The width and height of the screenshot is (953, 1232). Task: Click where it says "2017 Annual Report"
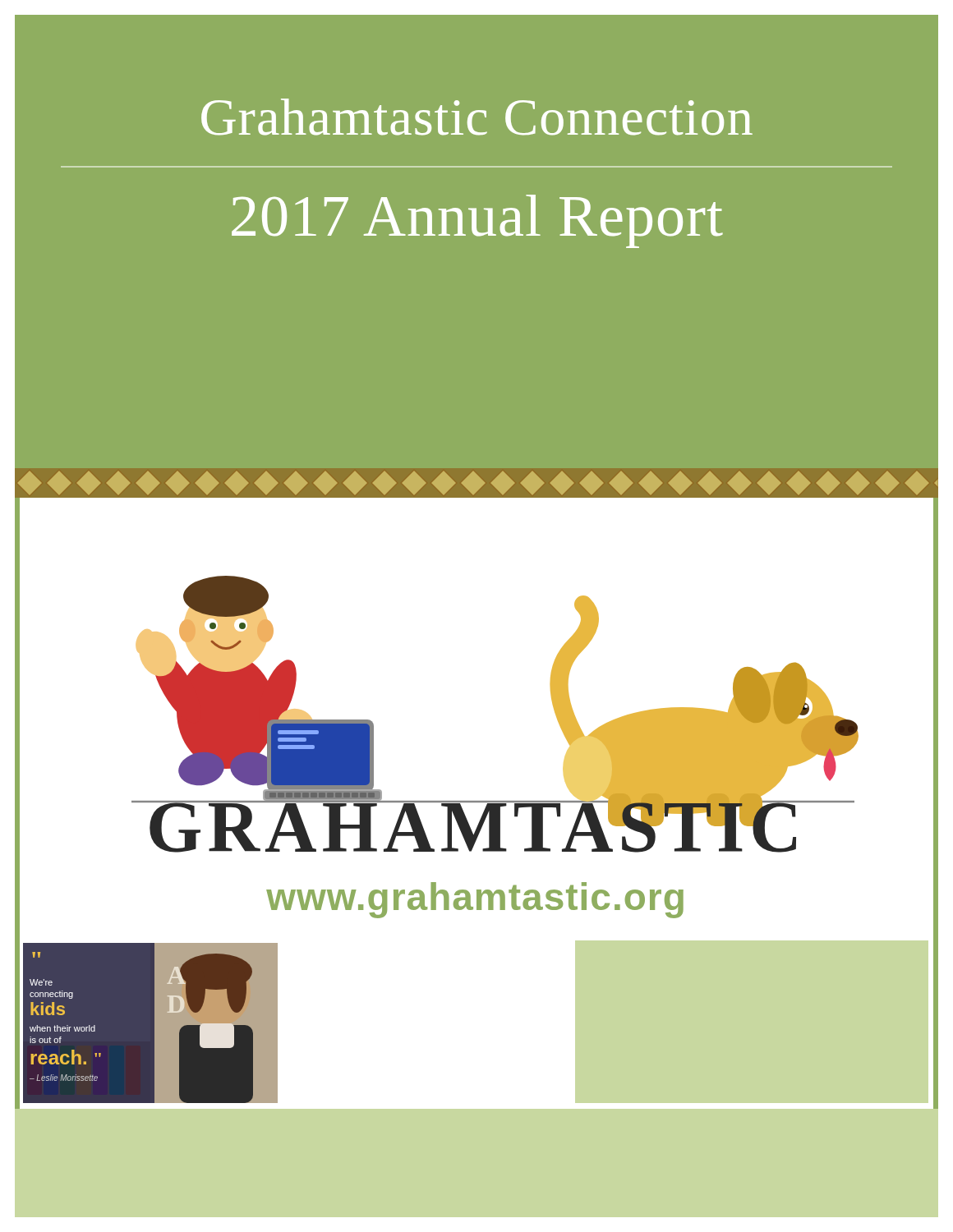coord(476,216)
